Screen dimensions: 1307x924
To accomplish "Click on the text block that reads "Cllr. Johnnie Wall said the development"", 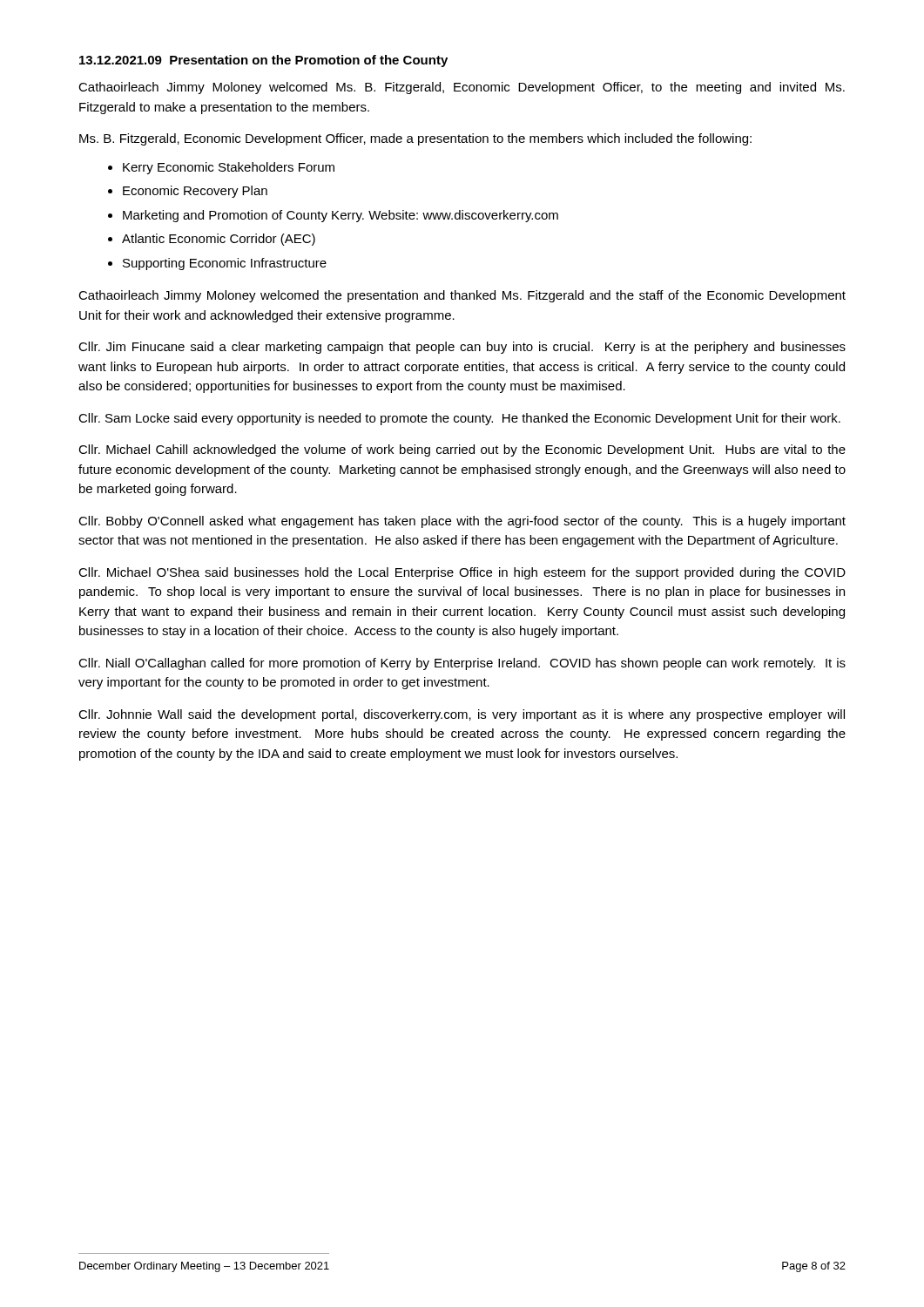I will (462, 733).
